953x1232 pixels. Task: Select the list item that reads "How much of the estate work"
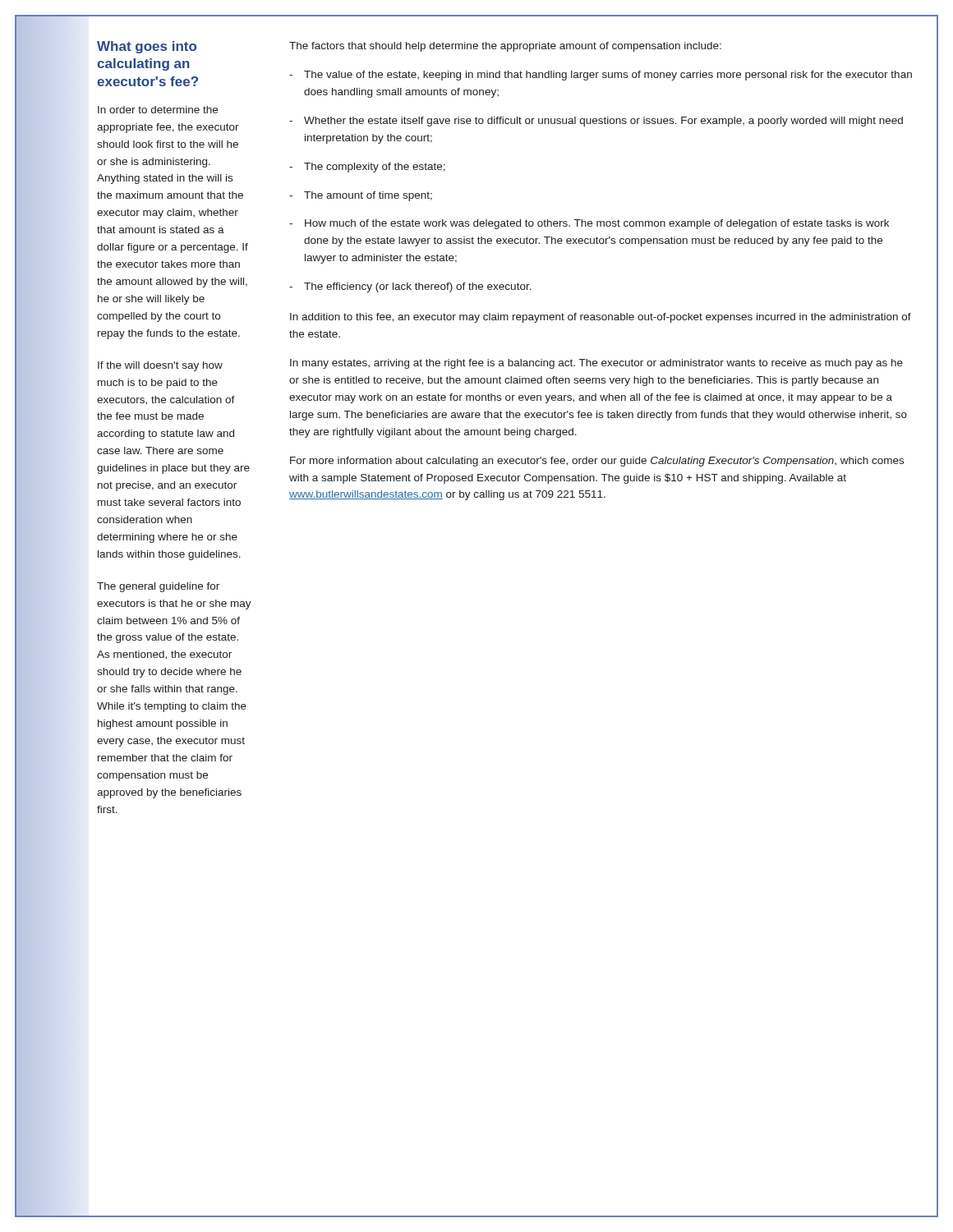pos(597,241)
